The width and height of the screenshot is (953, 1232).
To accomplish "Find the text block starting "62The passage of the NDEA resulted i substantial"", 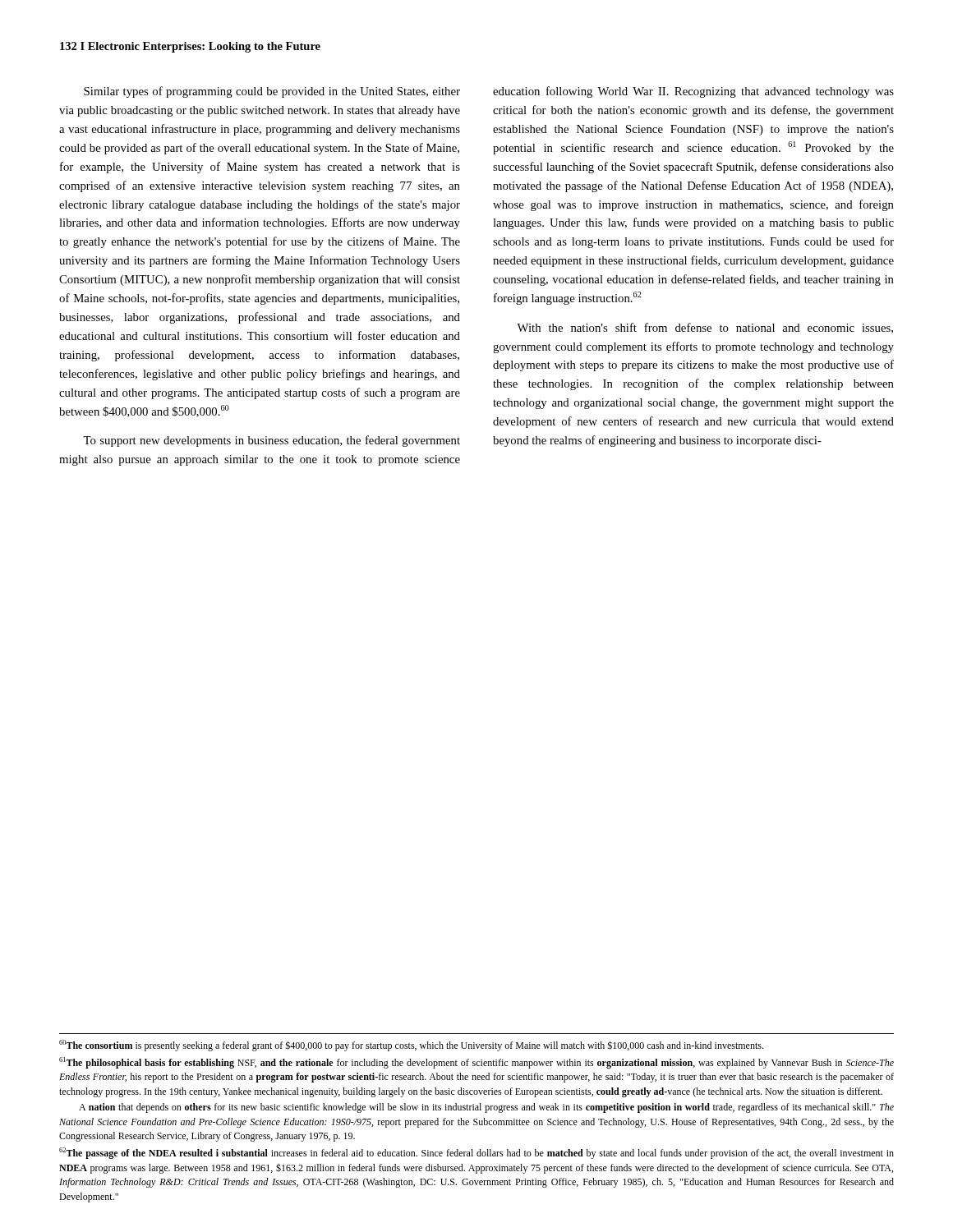I will pyautogui.click(x=476, y=1176).
